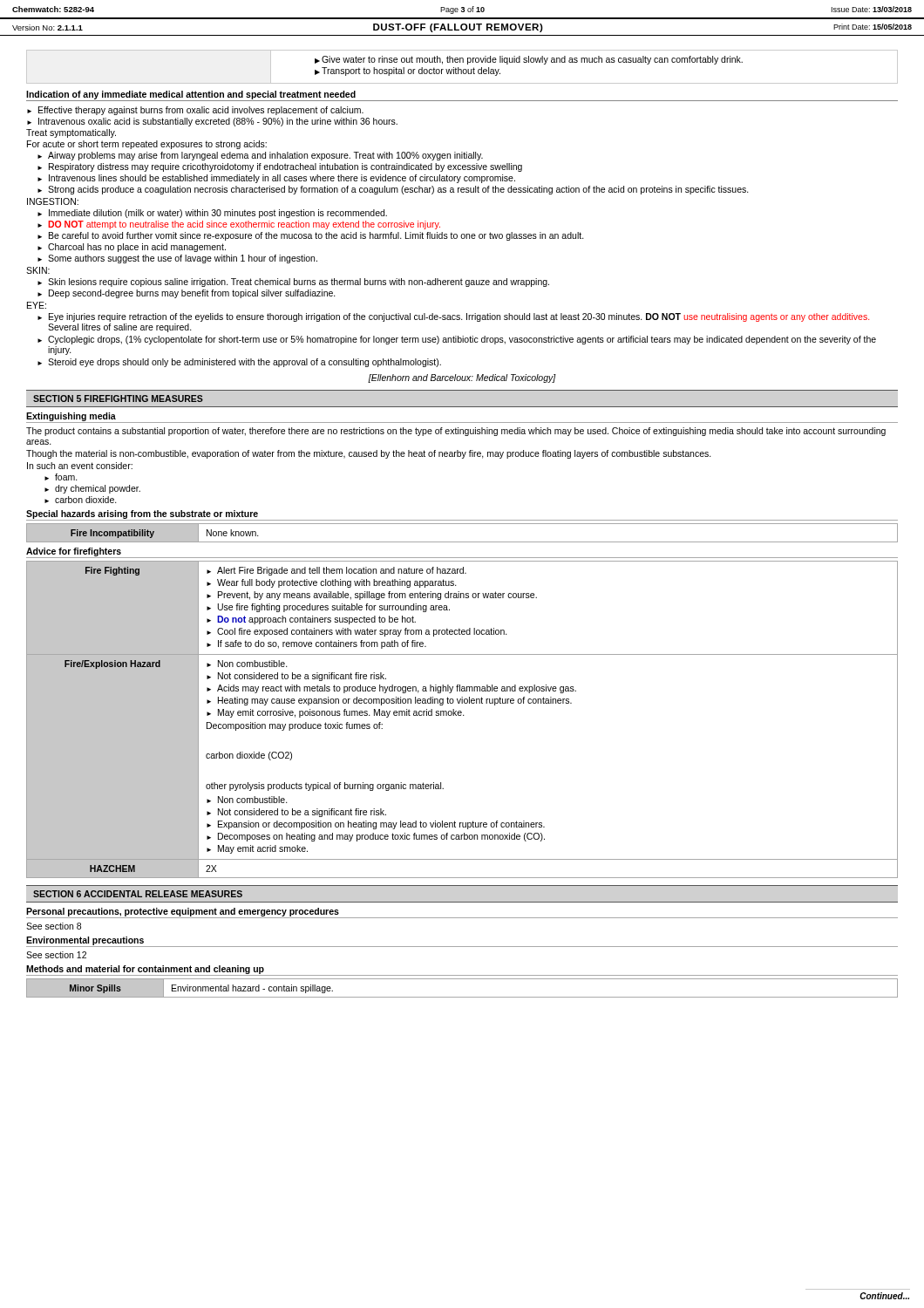
Task: Locate the region starting "► dry chemical powder."
Action: tap(92, 488)
